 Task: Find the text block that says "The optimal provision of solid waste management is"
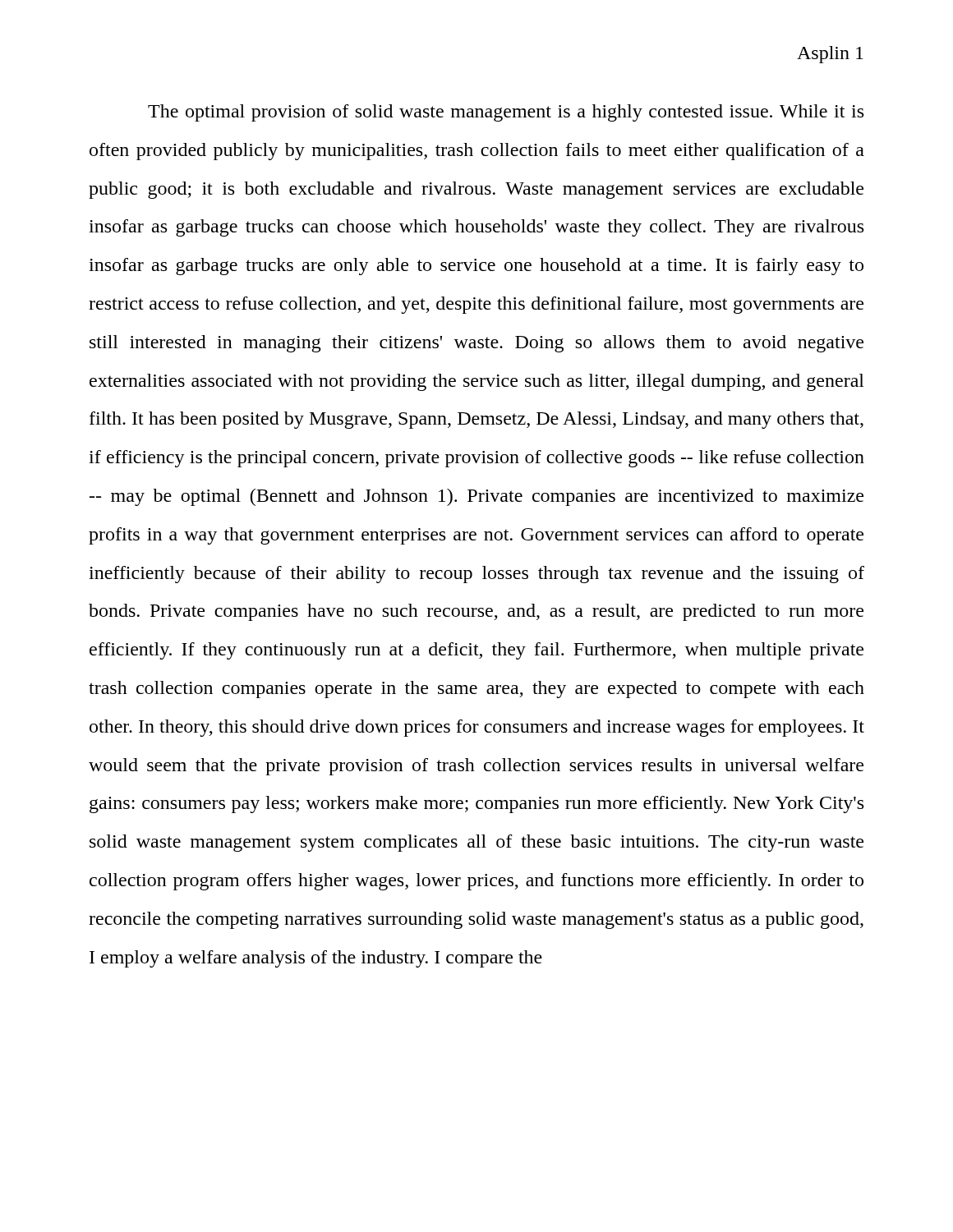476,534
